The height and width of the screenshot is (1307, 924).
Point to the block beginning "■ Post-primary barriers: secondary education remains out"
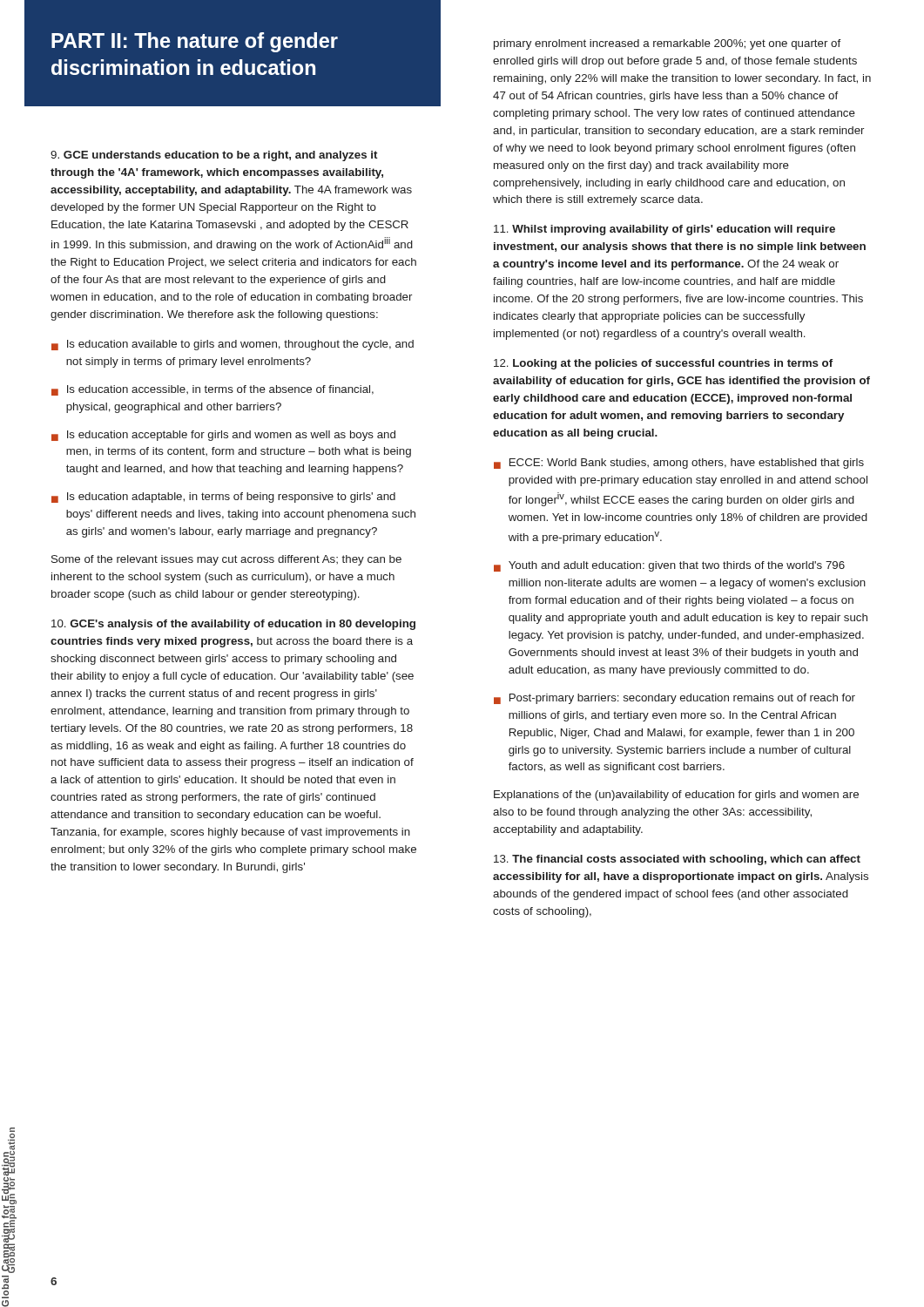tap(682, 732)
